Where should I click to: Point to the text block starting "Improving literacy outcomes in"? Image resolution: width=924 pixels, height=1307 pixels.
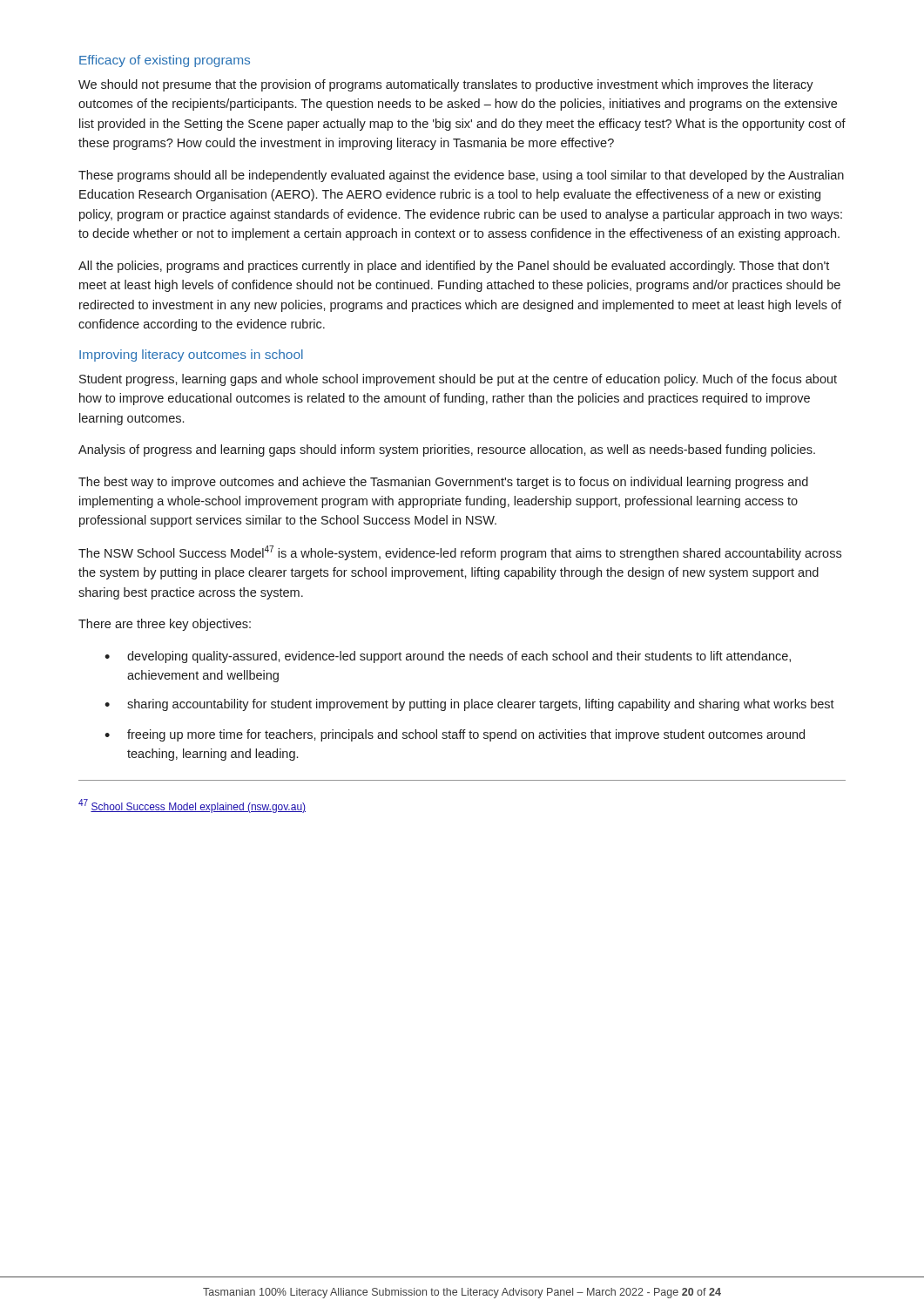(191, 356)
